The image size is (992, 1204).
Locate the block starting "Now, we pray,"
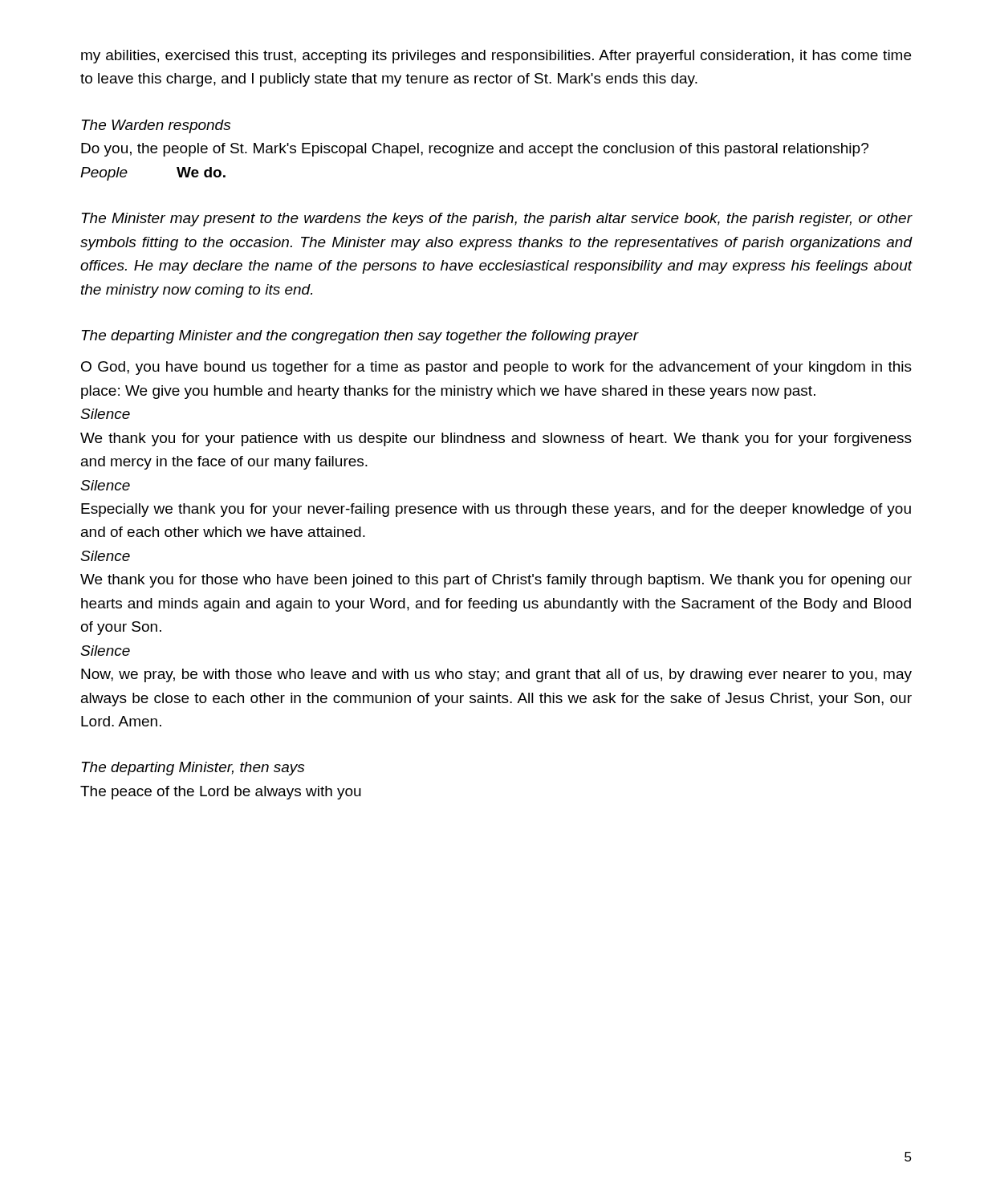(496, 698)
